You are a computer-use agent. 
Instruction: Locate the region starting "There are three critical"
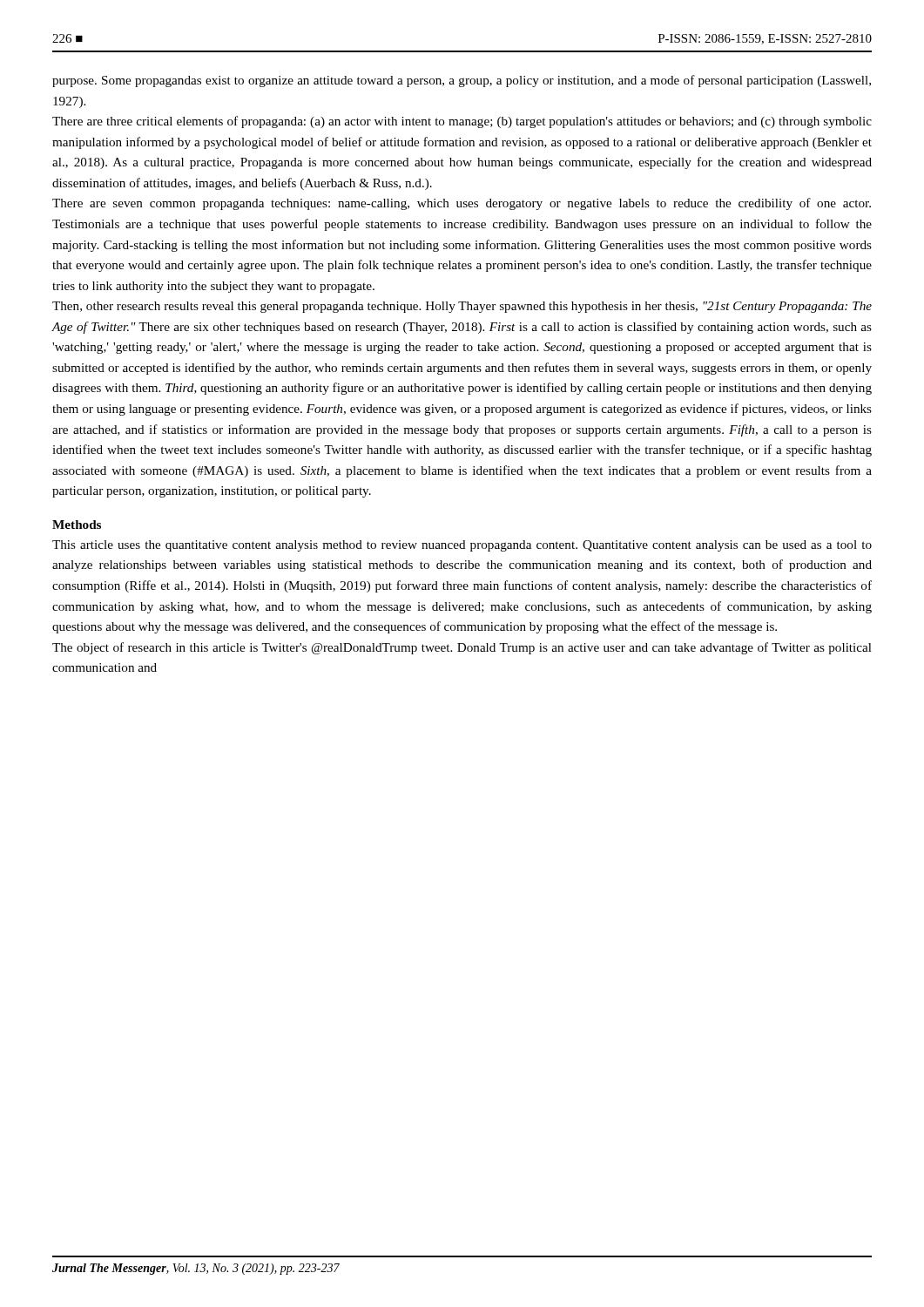tap(462, 152)
